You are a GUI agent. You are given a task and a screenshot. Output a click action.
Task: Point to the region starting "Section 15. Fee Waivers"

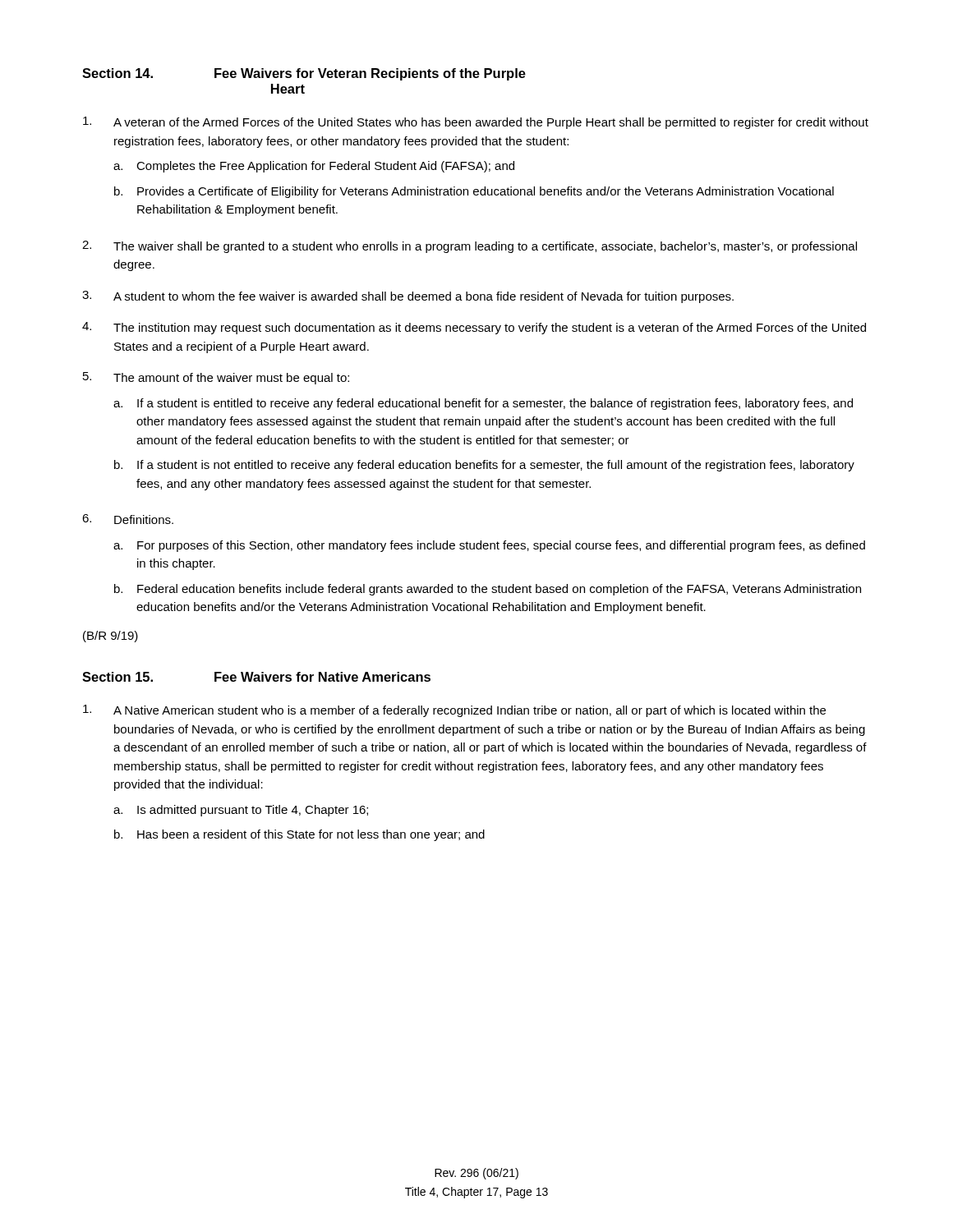[x=257, y=677]
